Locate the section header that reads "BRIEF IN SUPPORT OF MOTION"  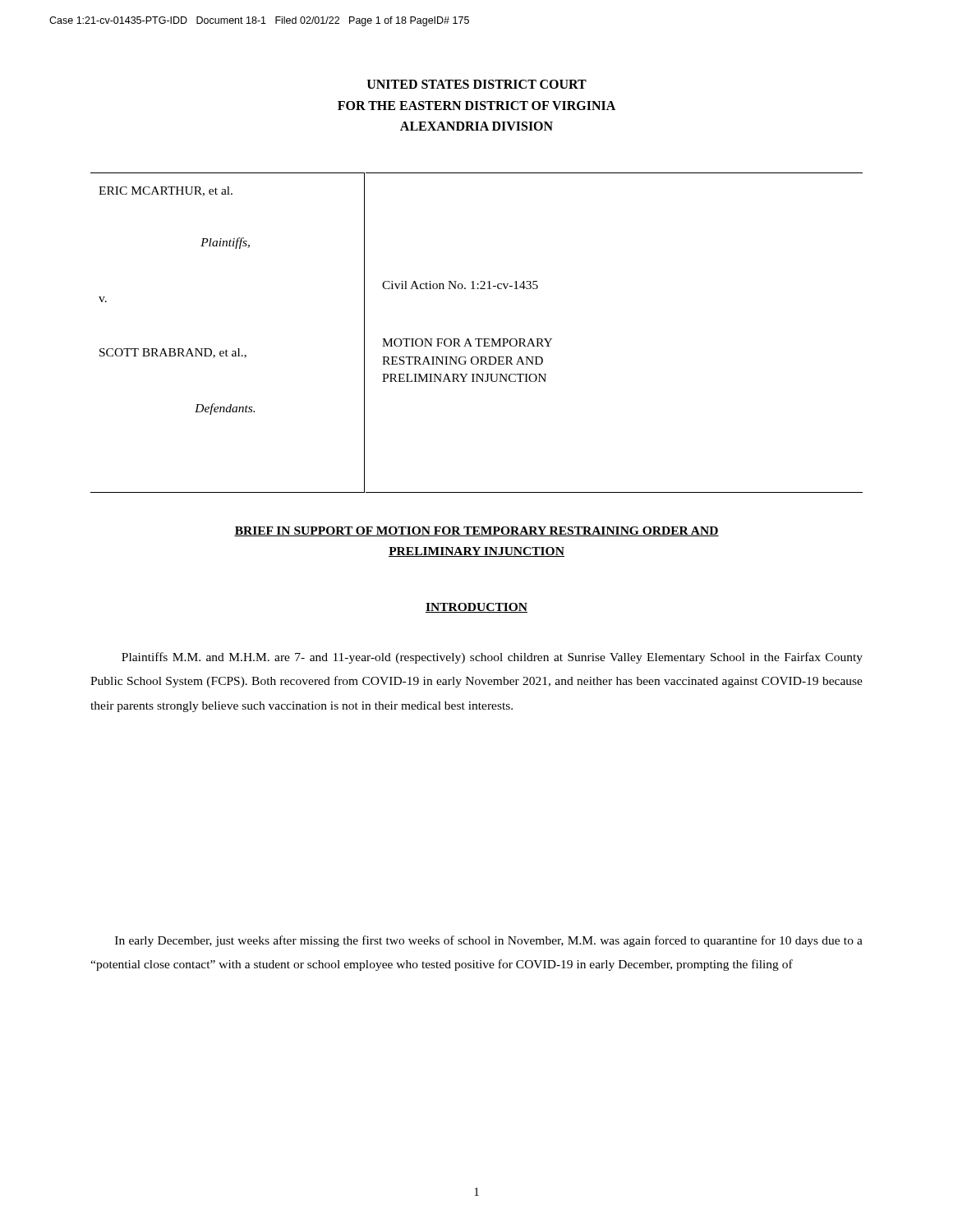coord(476,540)
